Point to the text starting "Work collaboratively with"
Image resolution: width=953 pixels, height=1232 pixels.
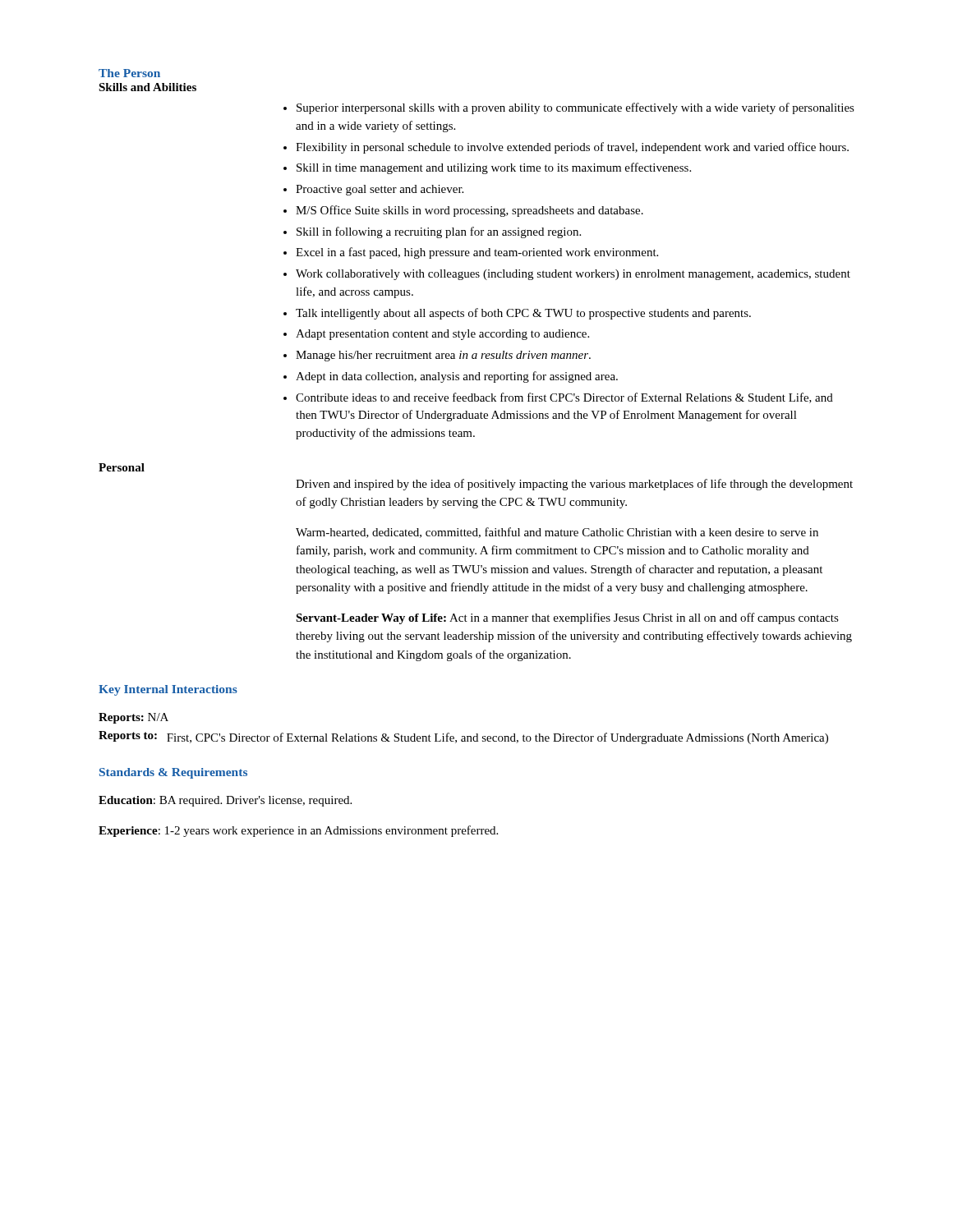575,283
